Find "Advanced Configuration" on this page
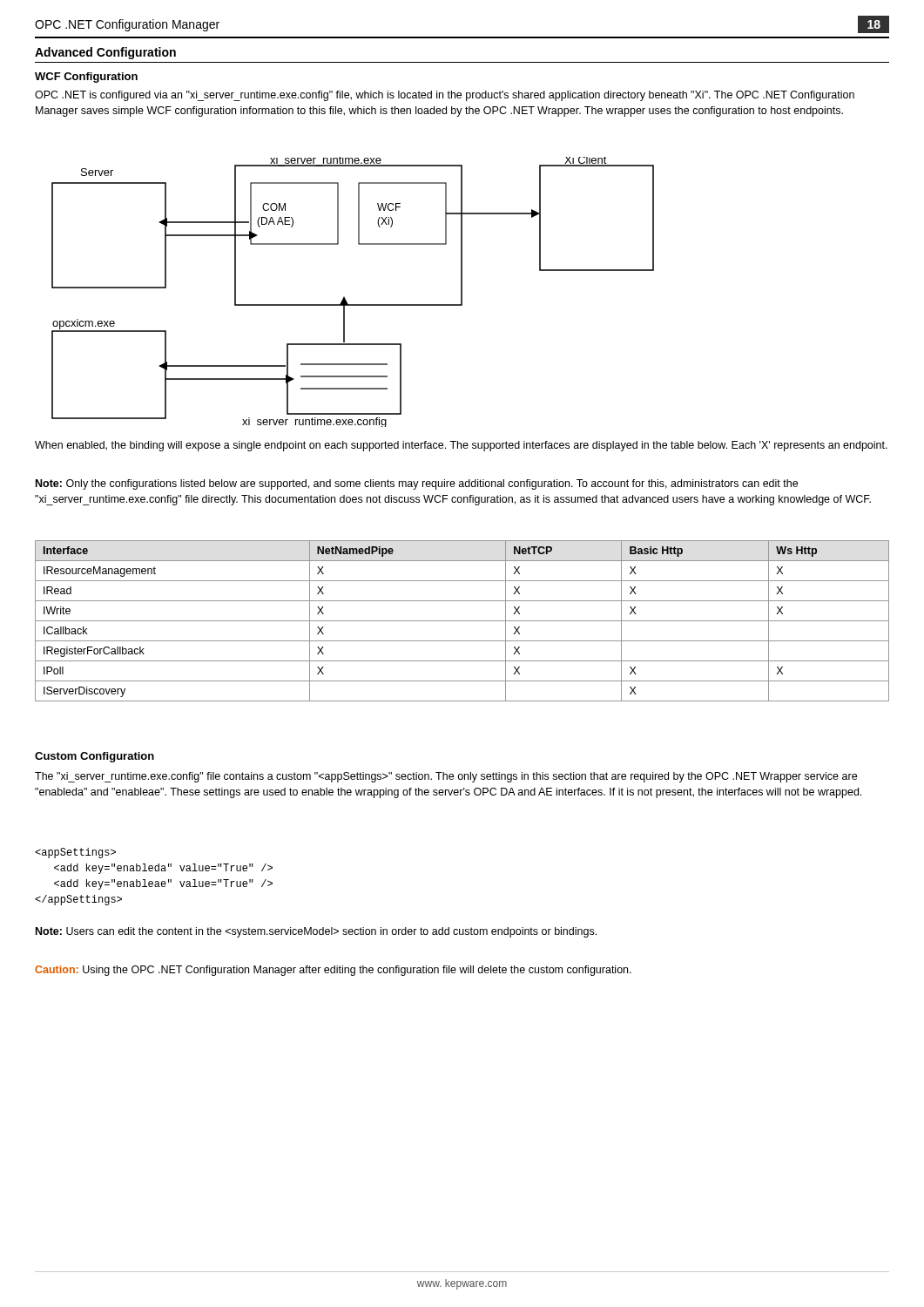This screenshot has height=1307, width=924. pos(106,52)
